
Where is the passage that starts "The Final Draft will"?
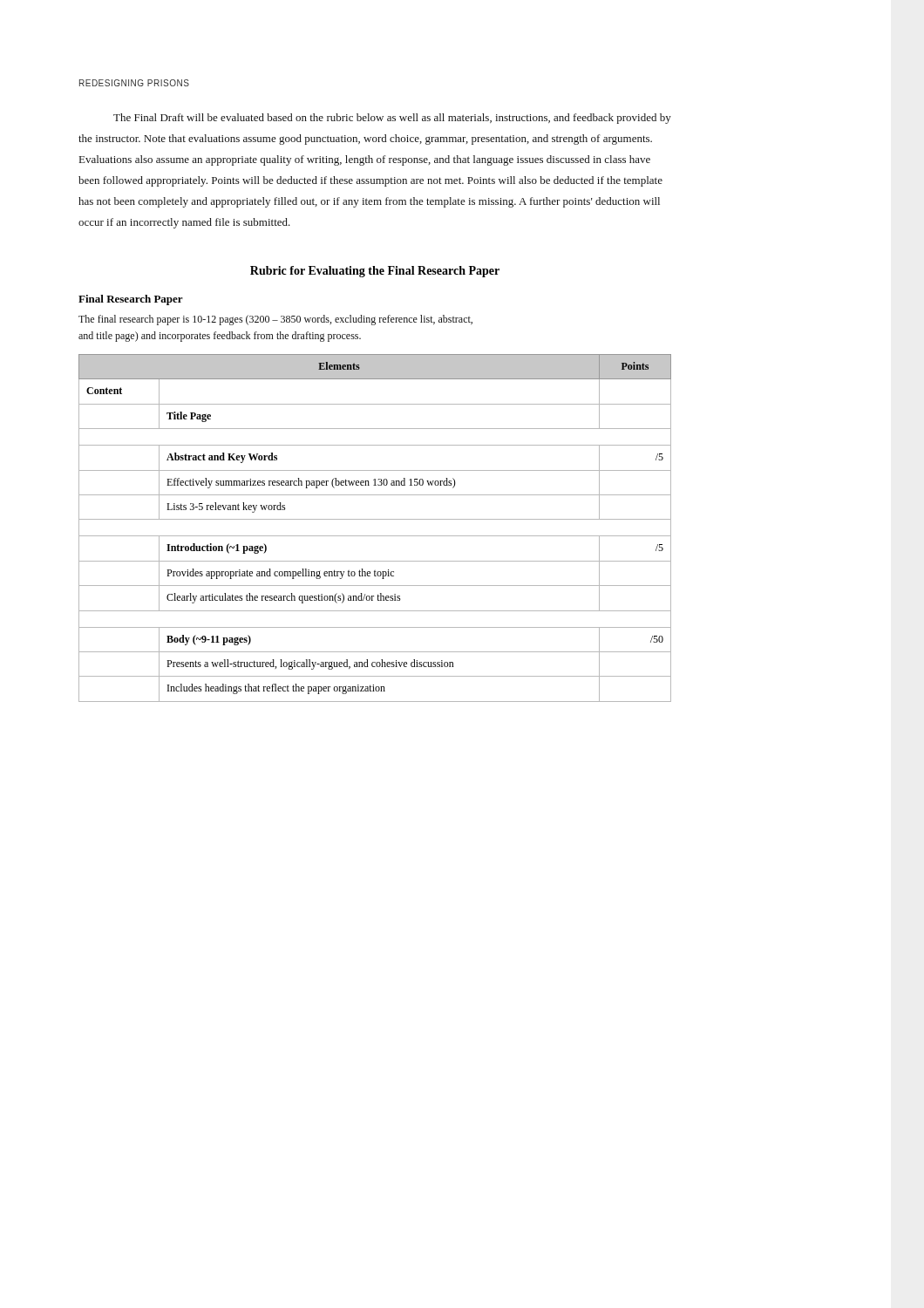click(x=375, y=170)
